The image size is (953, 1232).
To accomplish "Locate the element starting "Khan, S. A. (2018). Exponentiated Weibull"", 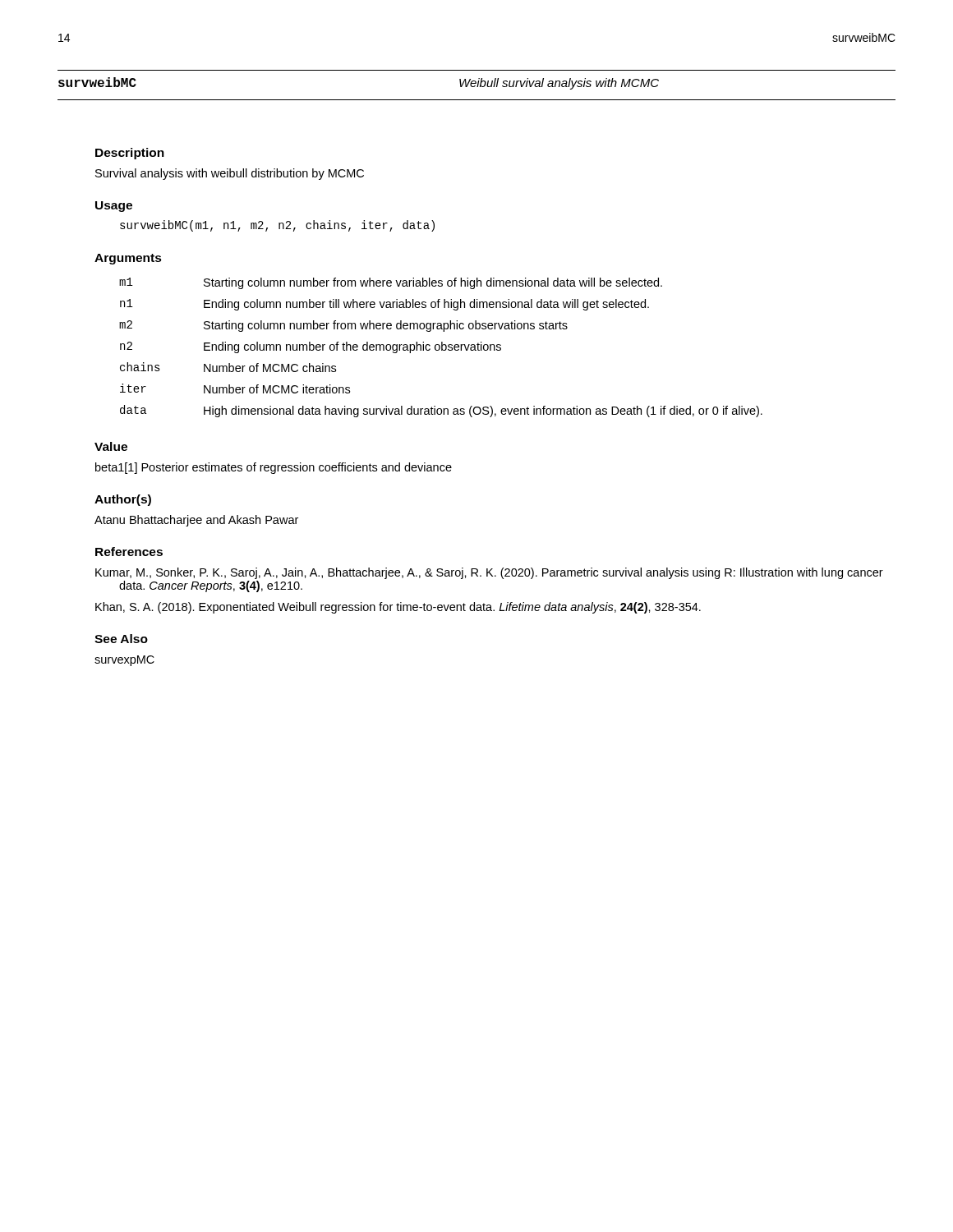I will pyautogui.click(x=398, y=607).
